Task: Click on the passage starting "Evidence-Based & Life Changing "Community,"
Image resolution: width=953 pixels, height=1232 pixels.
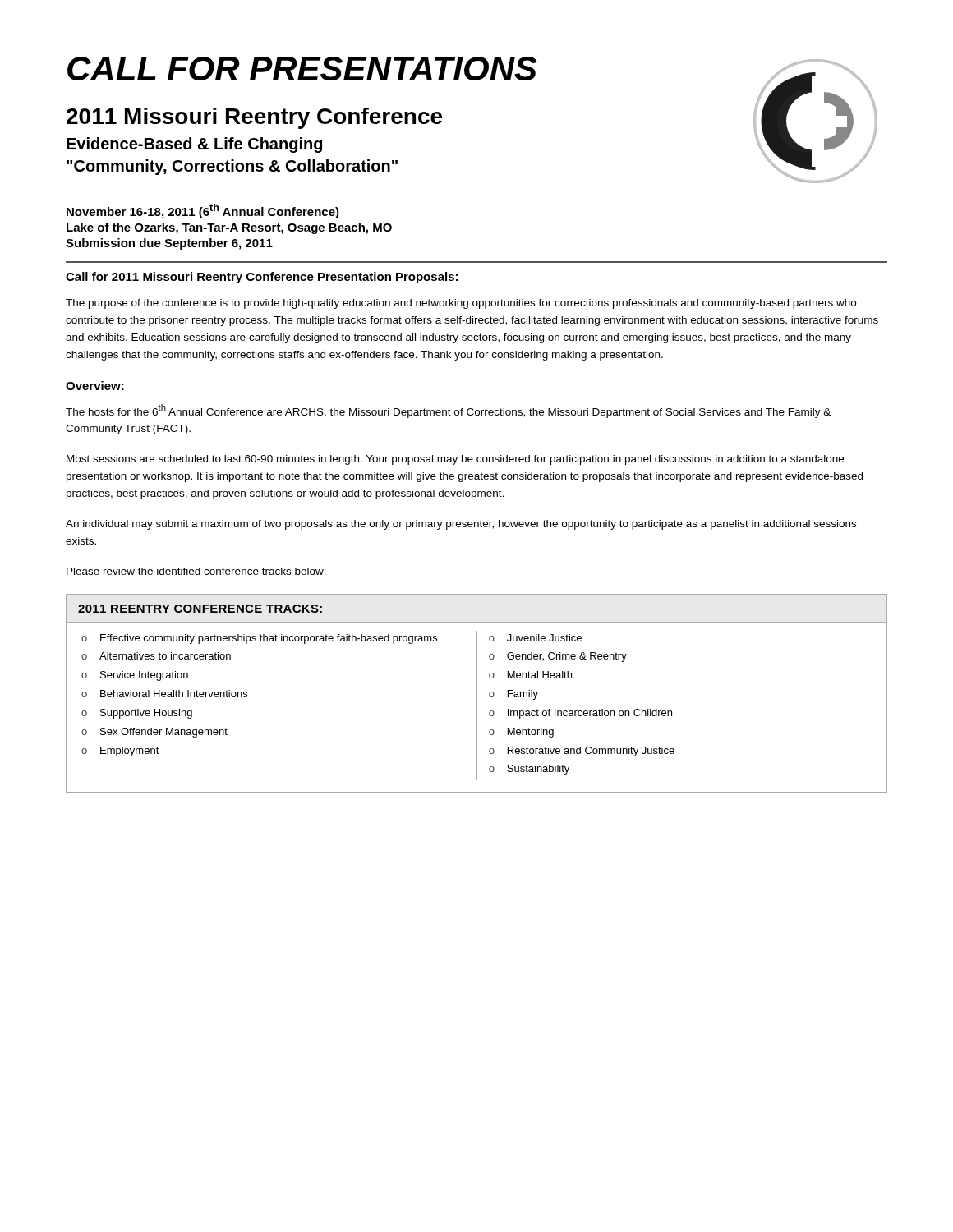Action: pos(405,155)
